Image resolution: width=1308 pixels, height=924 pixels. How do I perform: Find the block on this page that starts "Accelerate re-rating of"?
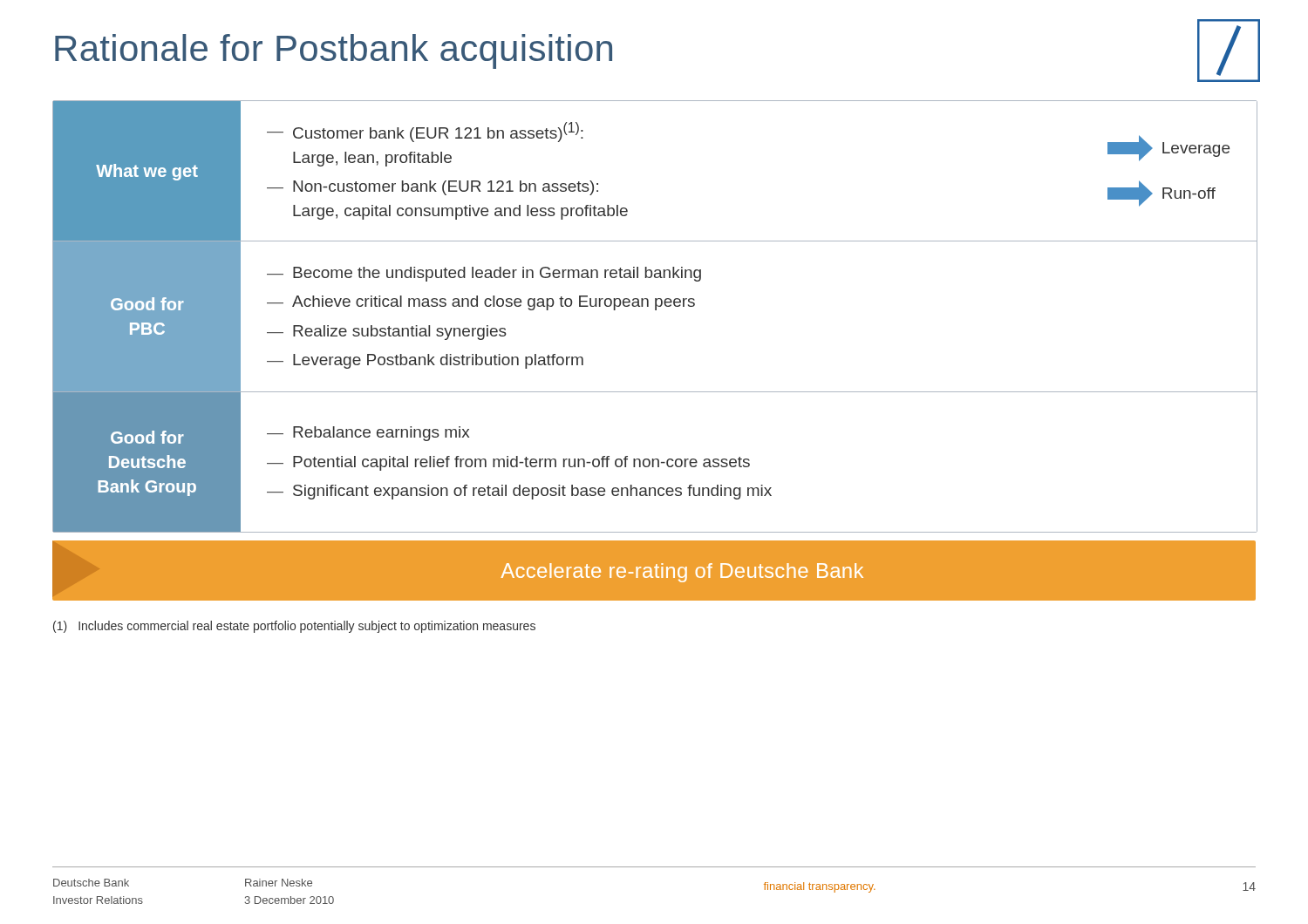pos(654,571)
